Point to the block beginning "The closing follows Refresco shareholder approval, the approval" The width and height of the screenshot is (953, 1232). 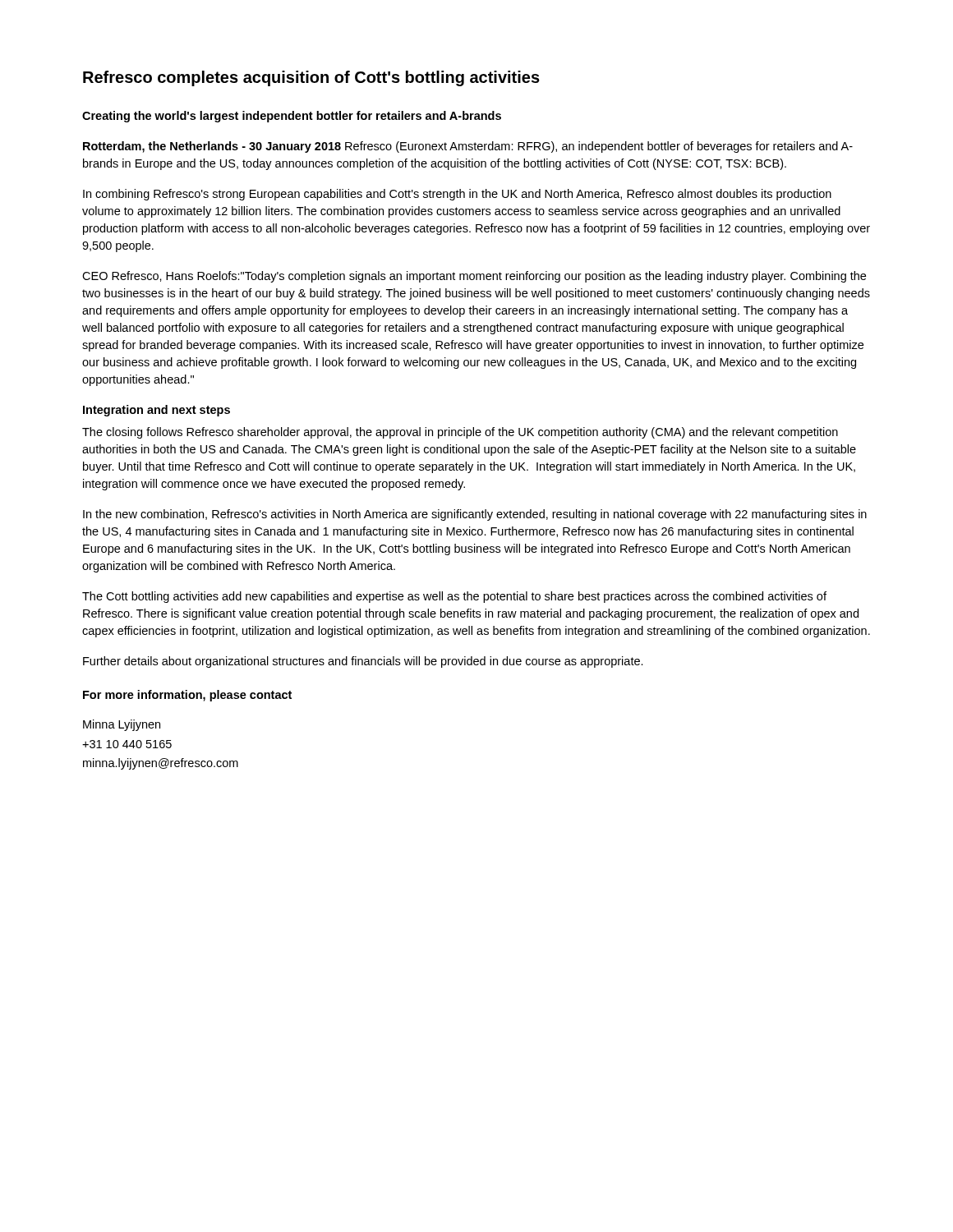pyautogui.click(x=469, y=458)
